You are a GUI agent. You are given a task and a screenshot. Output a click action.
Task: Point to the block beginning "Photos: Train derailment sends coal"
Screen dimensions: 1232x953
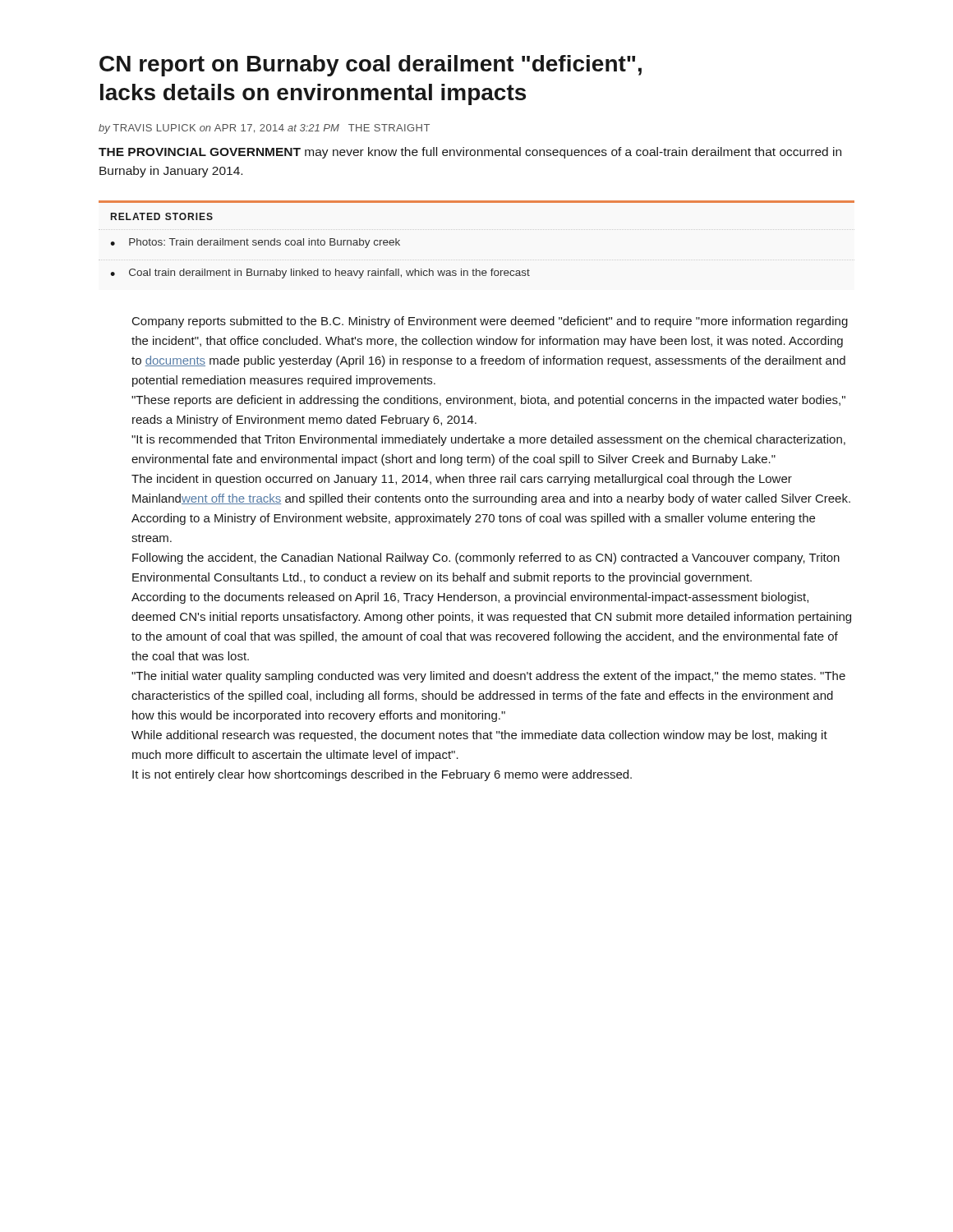(x=264, y=241)
